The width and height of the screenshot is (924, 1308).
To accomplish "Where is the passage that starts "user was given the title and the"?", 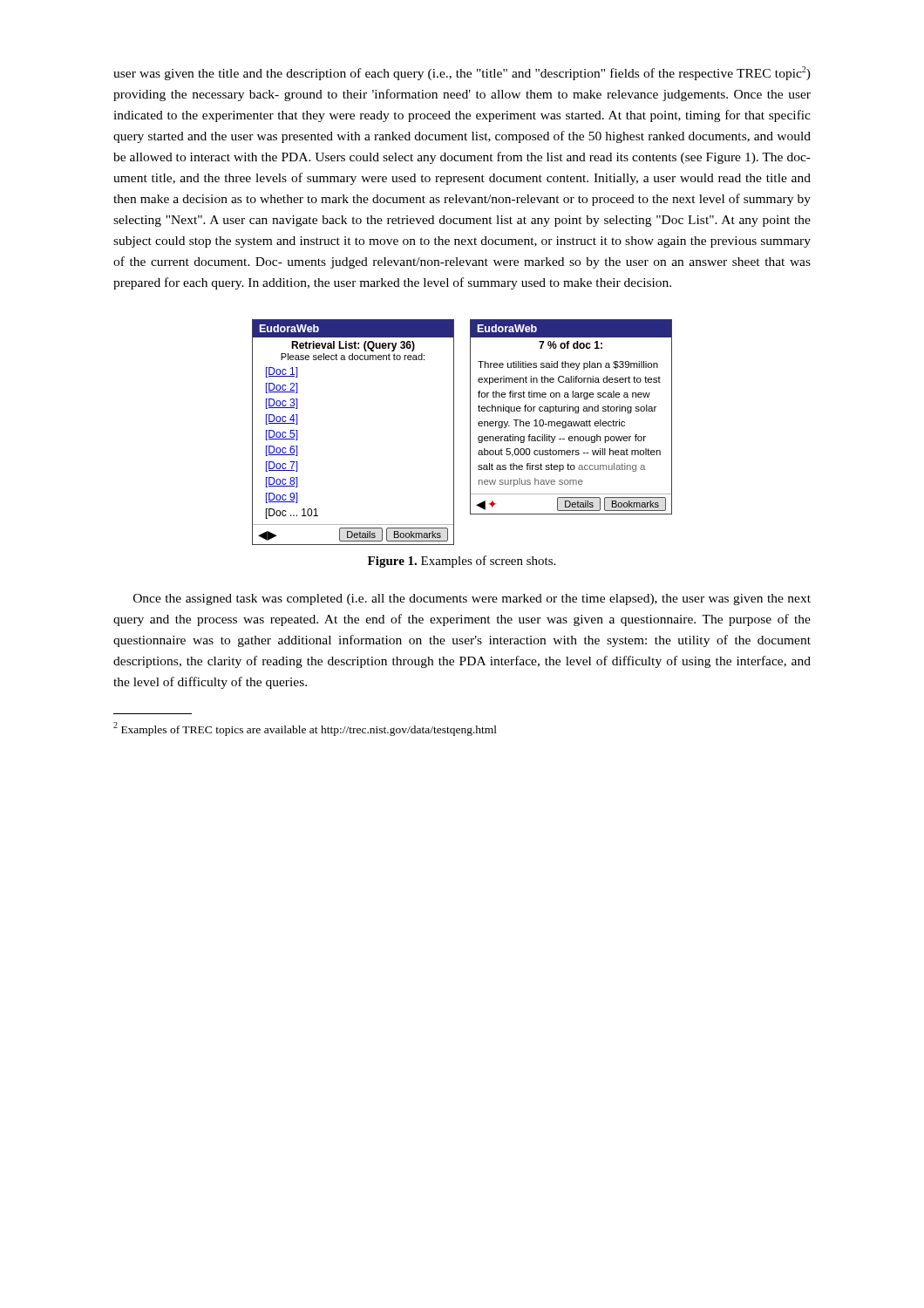I will 462,177.
